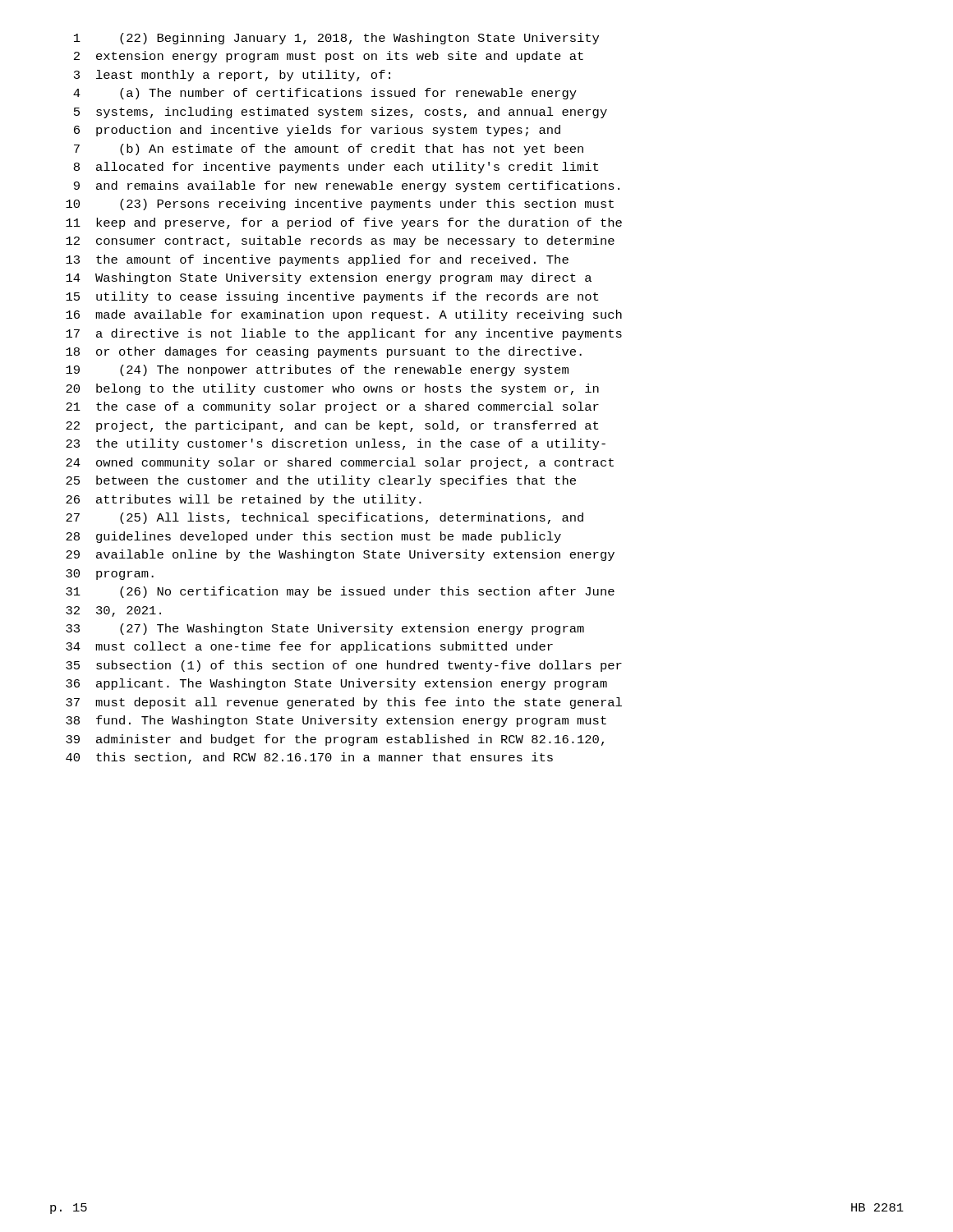
Task: Locate the block of text that opens with "10 (23) Persons"
Action: (x=476, y=279)
